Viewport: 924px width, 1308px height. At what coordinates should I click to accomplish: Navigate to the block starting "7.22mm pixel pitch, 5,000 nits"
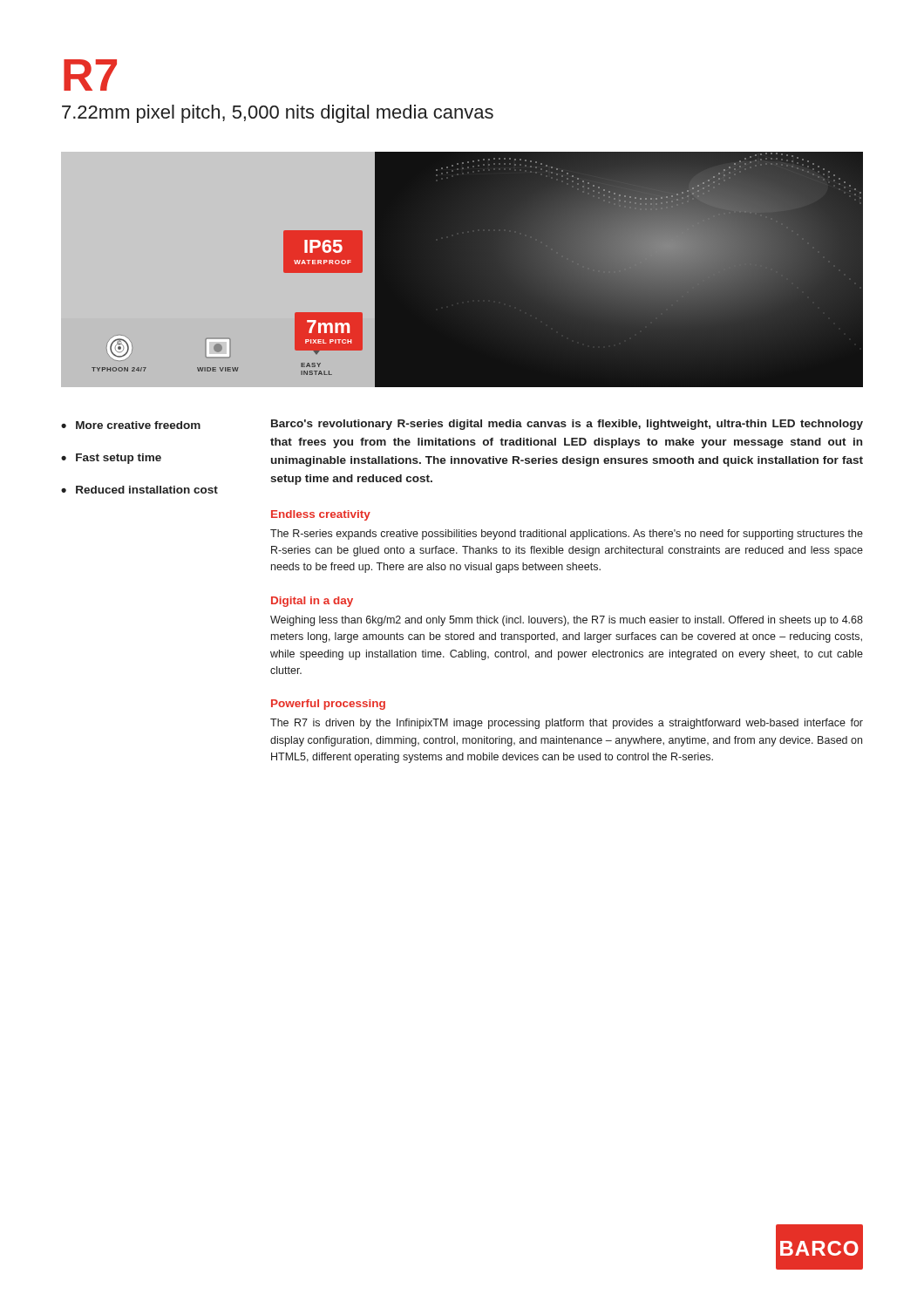(x=462, y=112)
